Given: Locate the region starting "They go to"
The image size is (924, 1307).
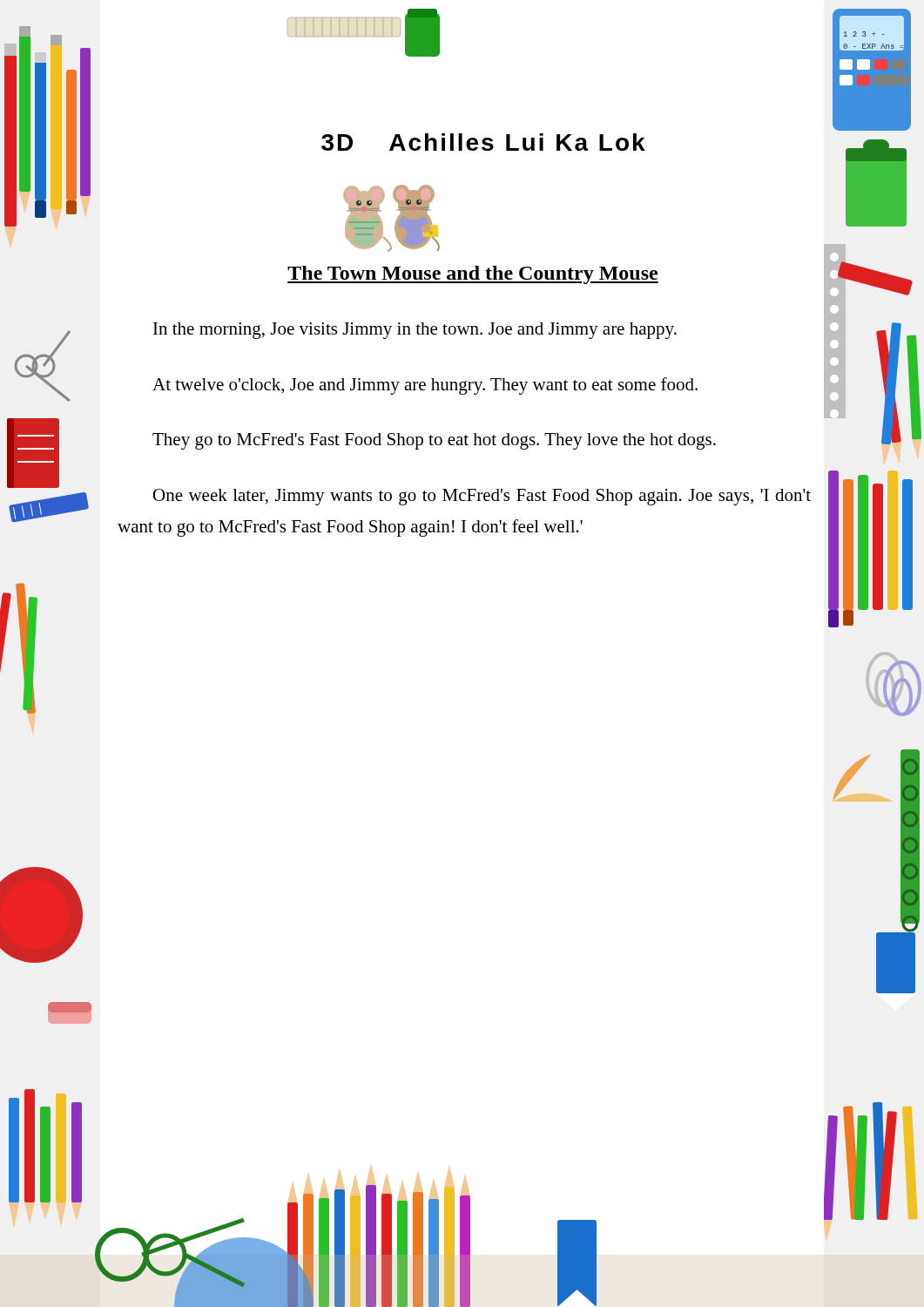Looking at the screenshot, I should (435, 439).
